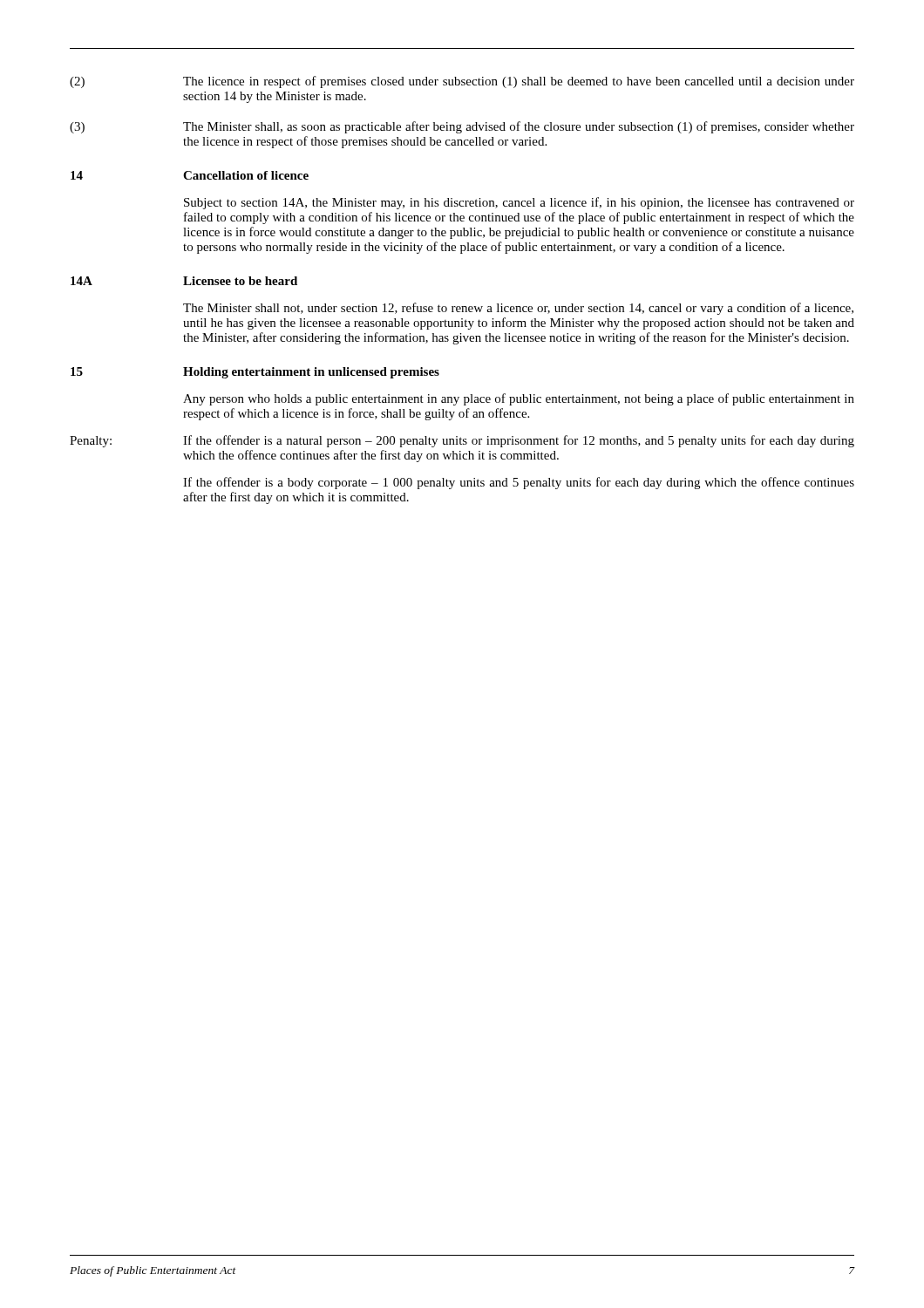924x1308 pixels.
Task: Locate the section header with the text "14 Cancellation of licence"
Action: tap(190, 175)
